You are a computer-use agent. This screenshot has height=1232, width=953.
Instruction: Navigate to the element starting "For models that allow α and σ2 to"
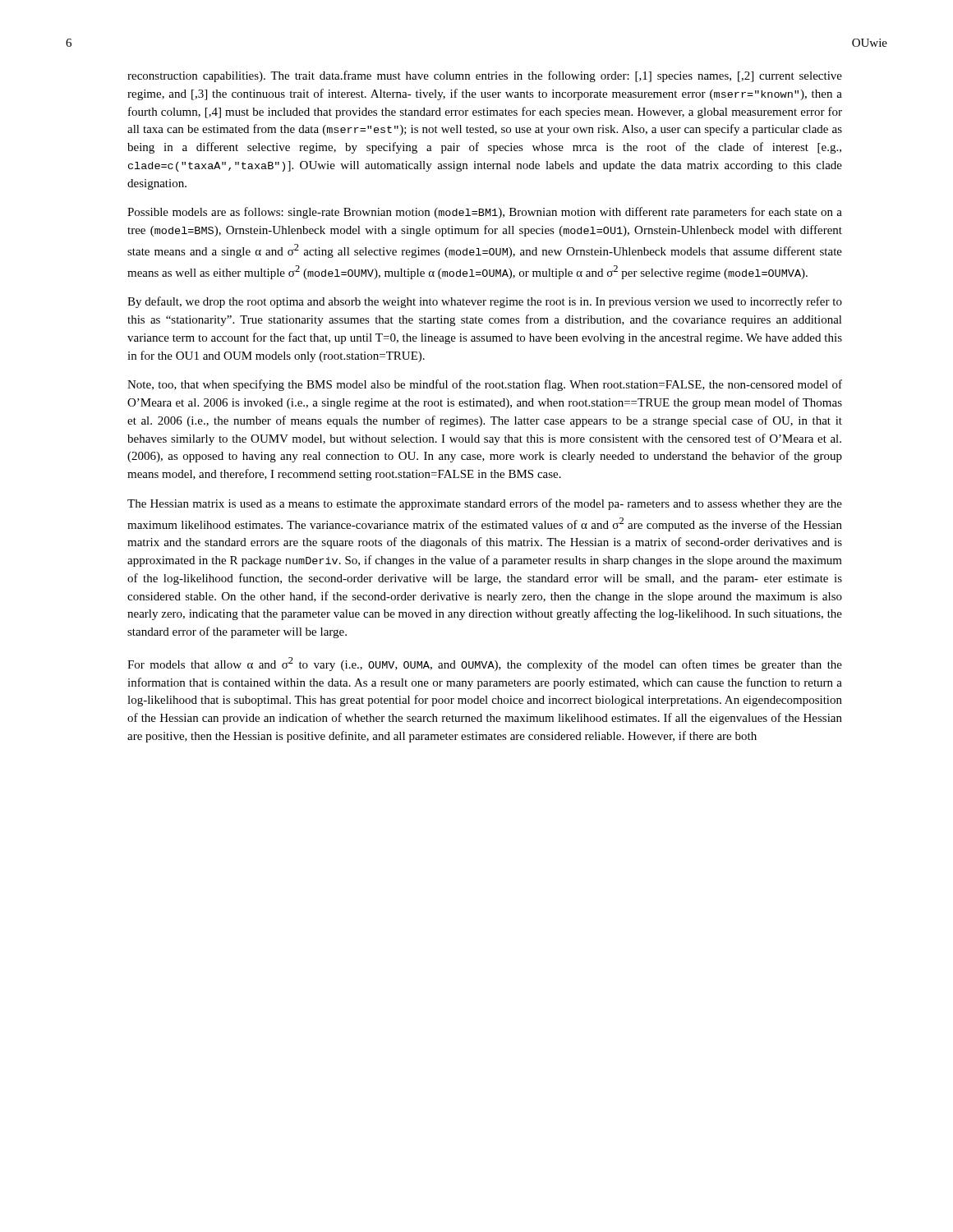[x=485, y=698]
